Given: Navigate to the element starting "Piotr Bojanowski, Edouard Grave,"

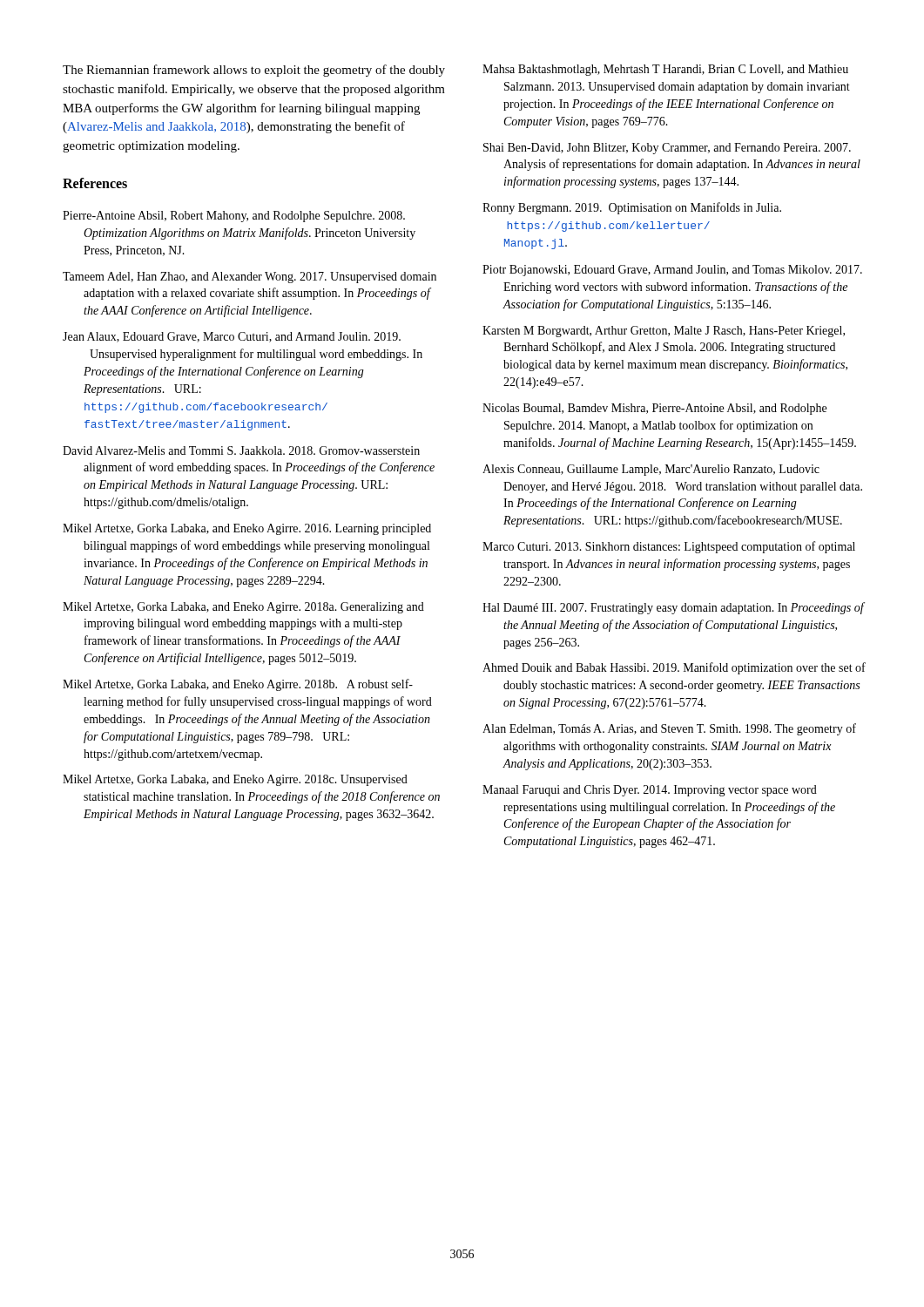Looking at the screenshot, I should 672,287.
